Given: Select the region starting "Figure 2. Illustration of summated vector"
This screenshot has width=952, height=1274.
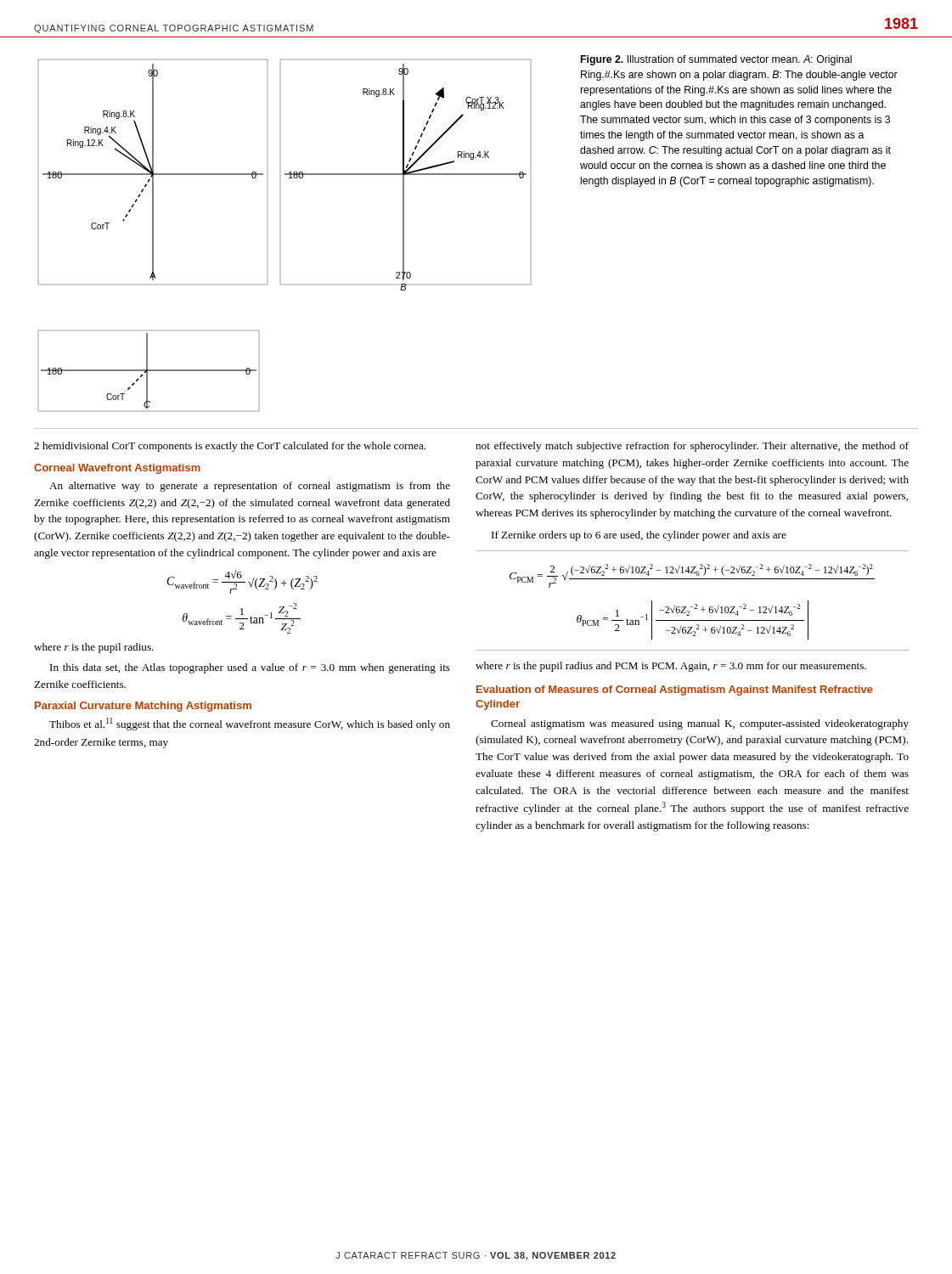Looking at the screenshot, I should pos(739,120).
